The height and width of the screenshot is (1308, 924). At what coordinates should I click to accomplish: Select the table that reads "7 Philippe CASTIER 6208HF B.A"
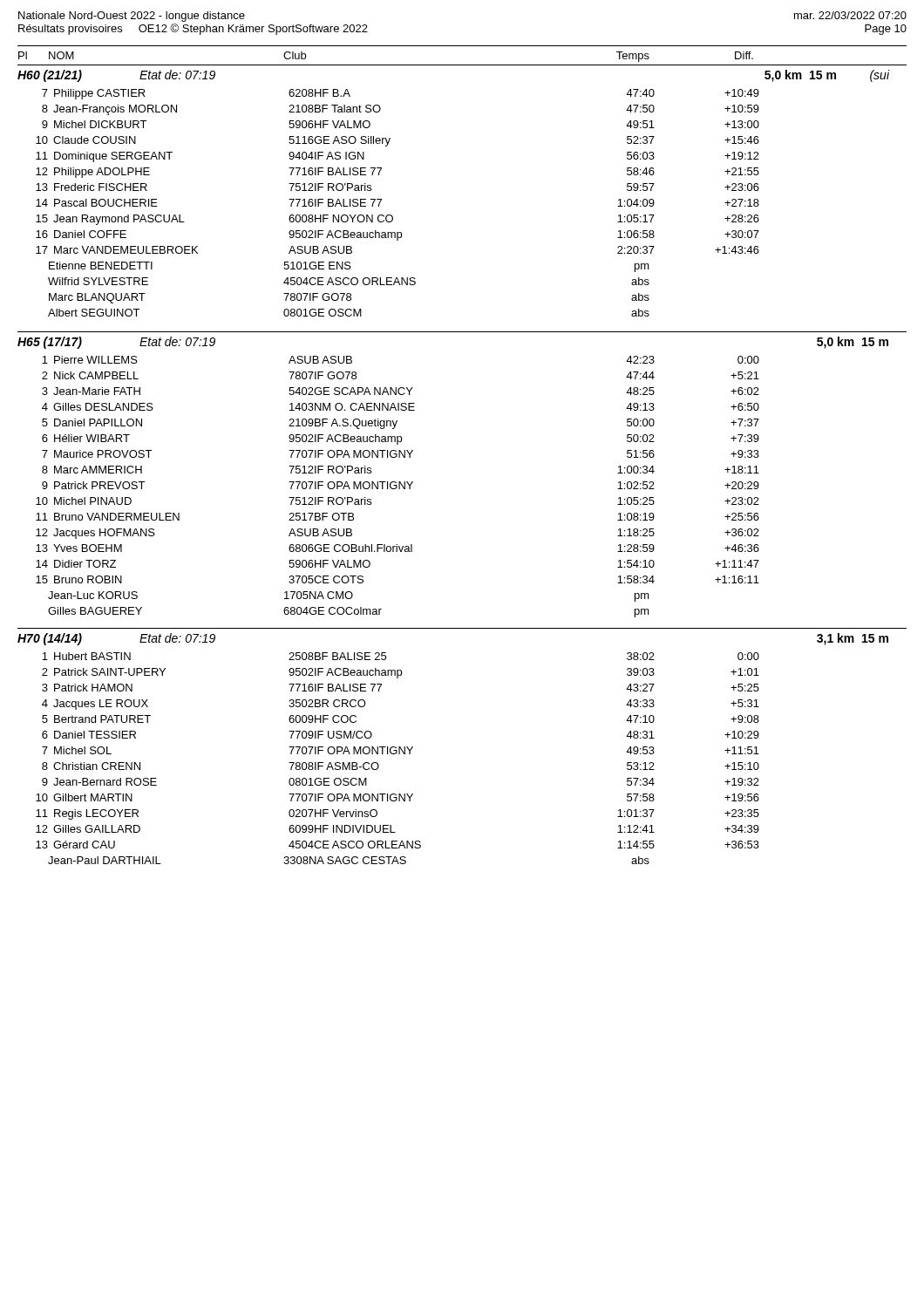(x=462, y=203)
